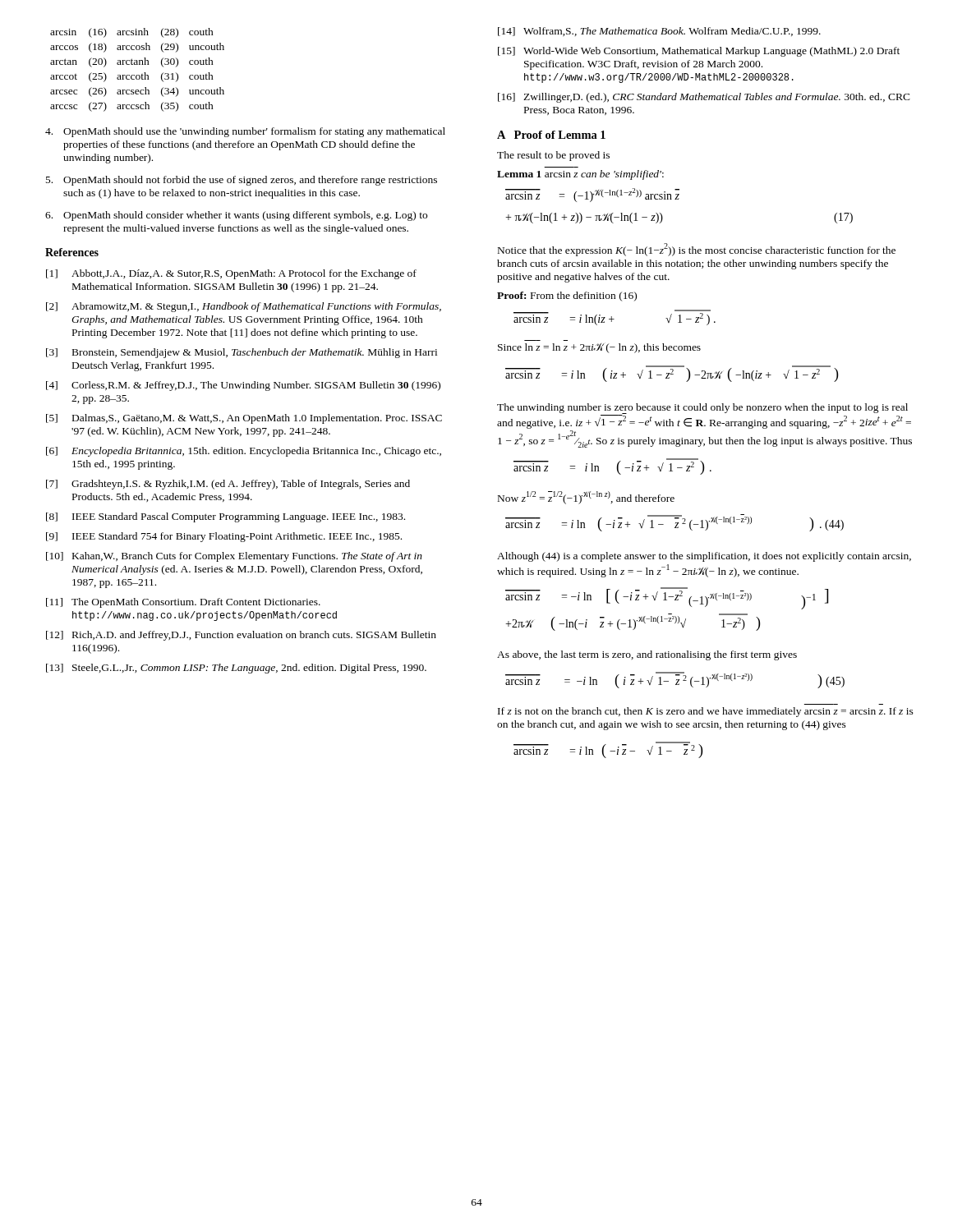
Task: Point to the block beginning "[12] Rich,A.D. and Jeffrey,D.J., Function"
Action: tap(246, 641)
